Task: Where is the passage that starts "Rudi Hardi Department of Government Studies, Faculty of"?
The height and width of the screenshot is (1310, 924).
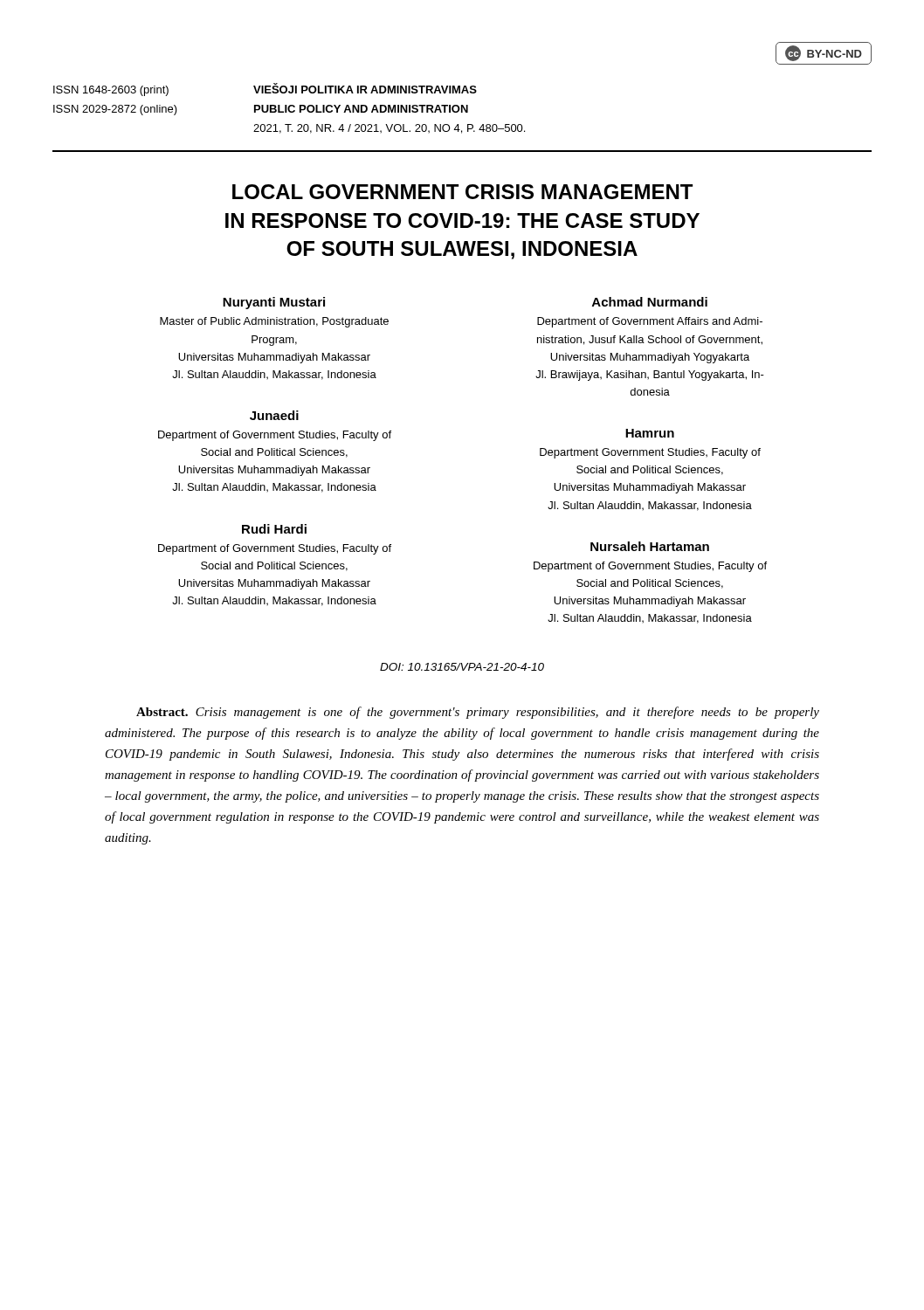Action: pyautogui.click(x=274, y=565)
